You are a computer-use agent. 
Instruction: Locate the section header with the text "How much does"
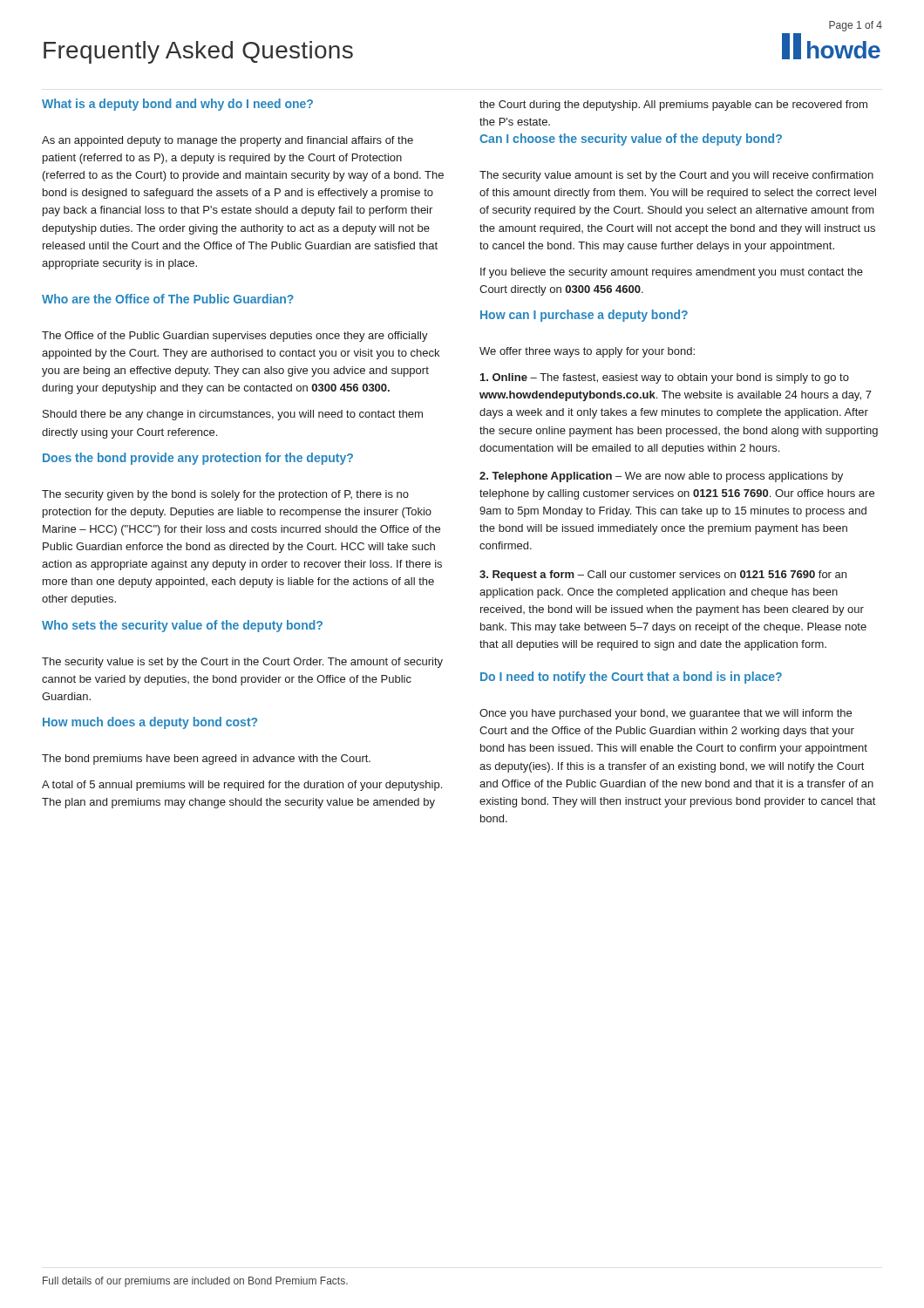tap(243, 722)
